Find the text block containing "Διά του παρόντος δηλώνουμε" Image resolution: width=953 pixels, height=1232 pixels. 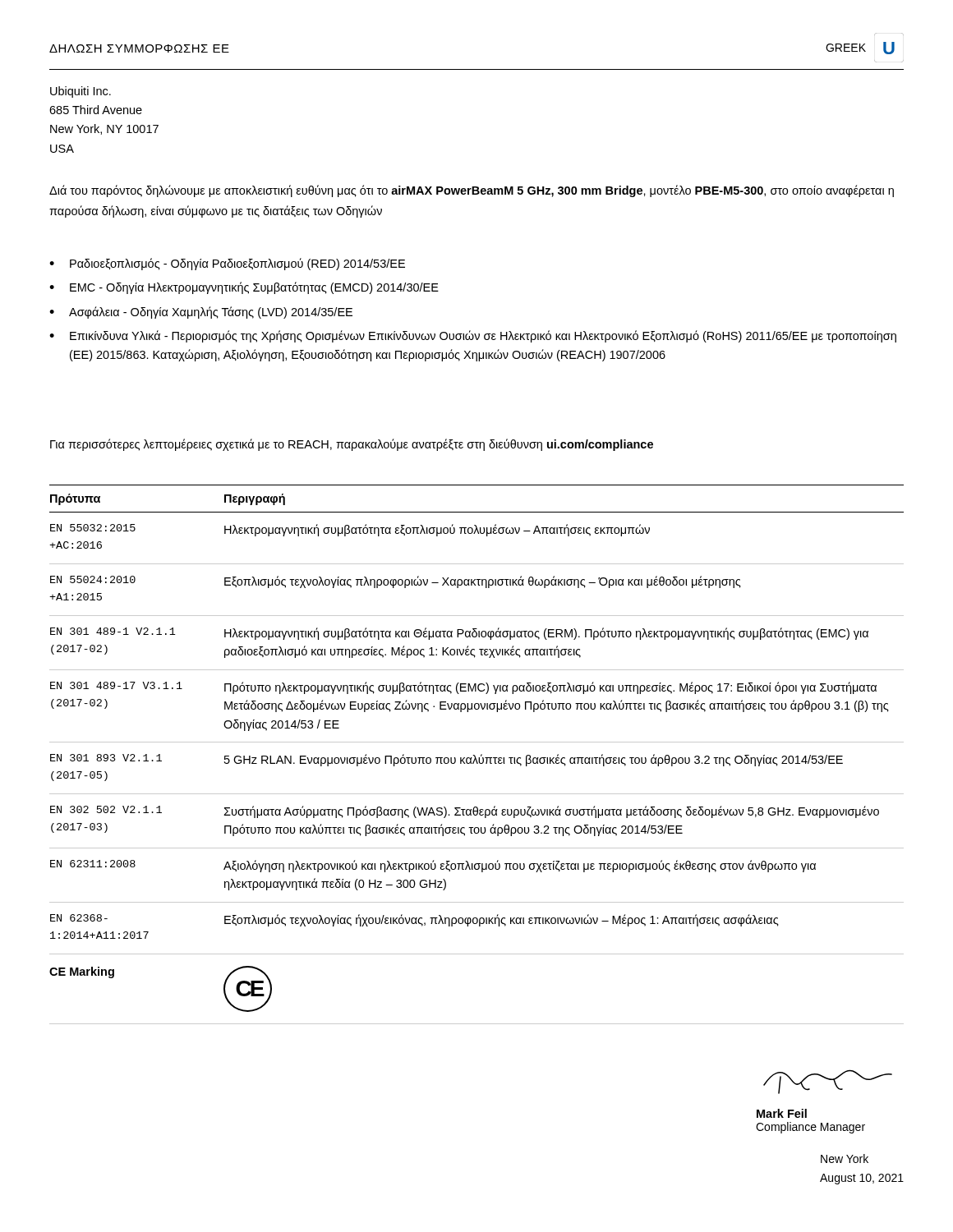472,201
